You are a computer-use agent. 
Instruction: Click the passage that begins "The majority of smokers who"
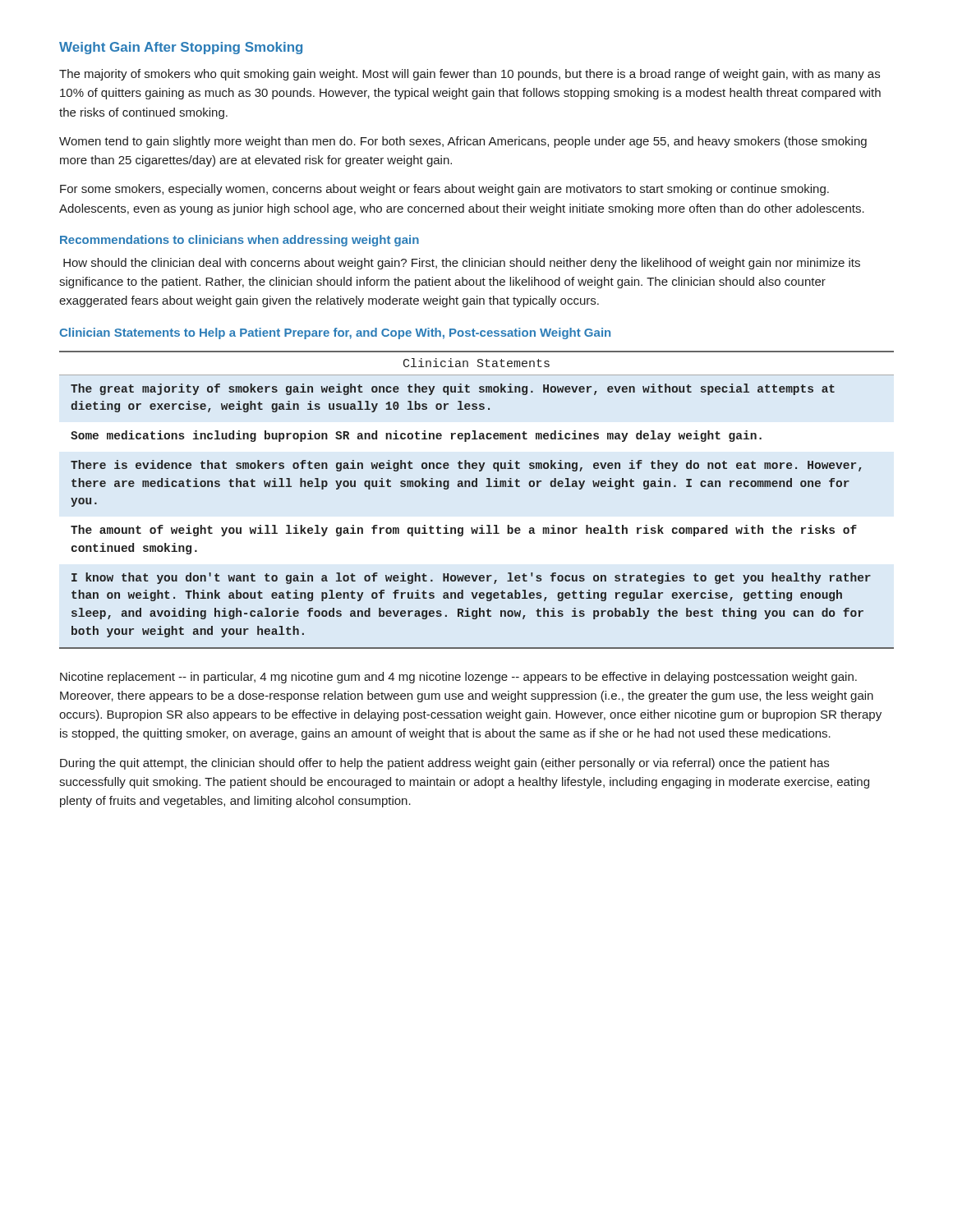pyautogui.click(x=470, y=93)
